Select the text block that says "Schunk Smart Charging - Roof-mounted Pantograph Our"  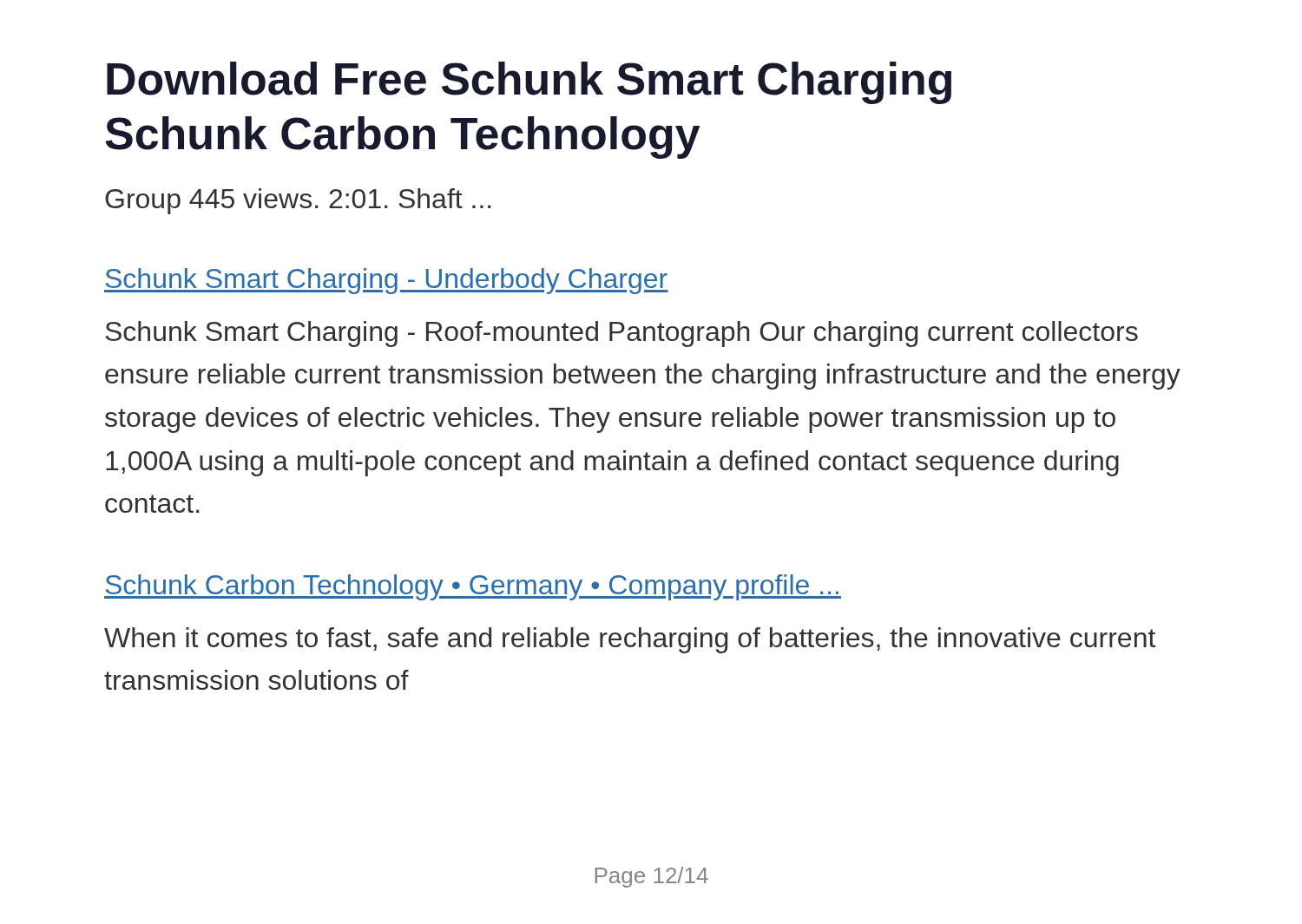click(x=642, y=417)
